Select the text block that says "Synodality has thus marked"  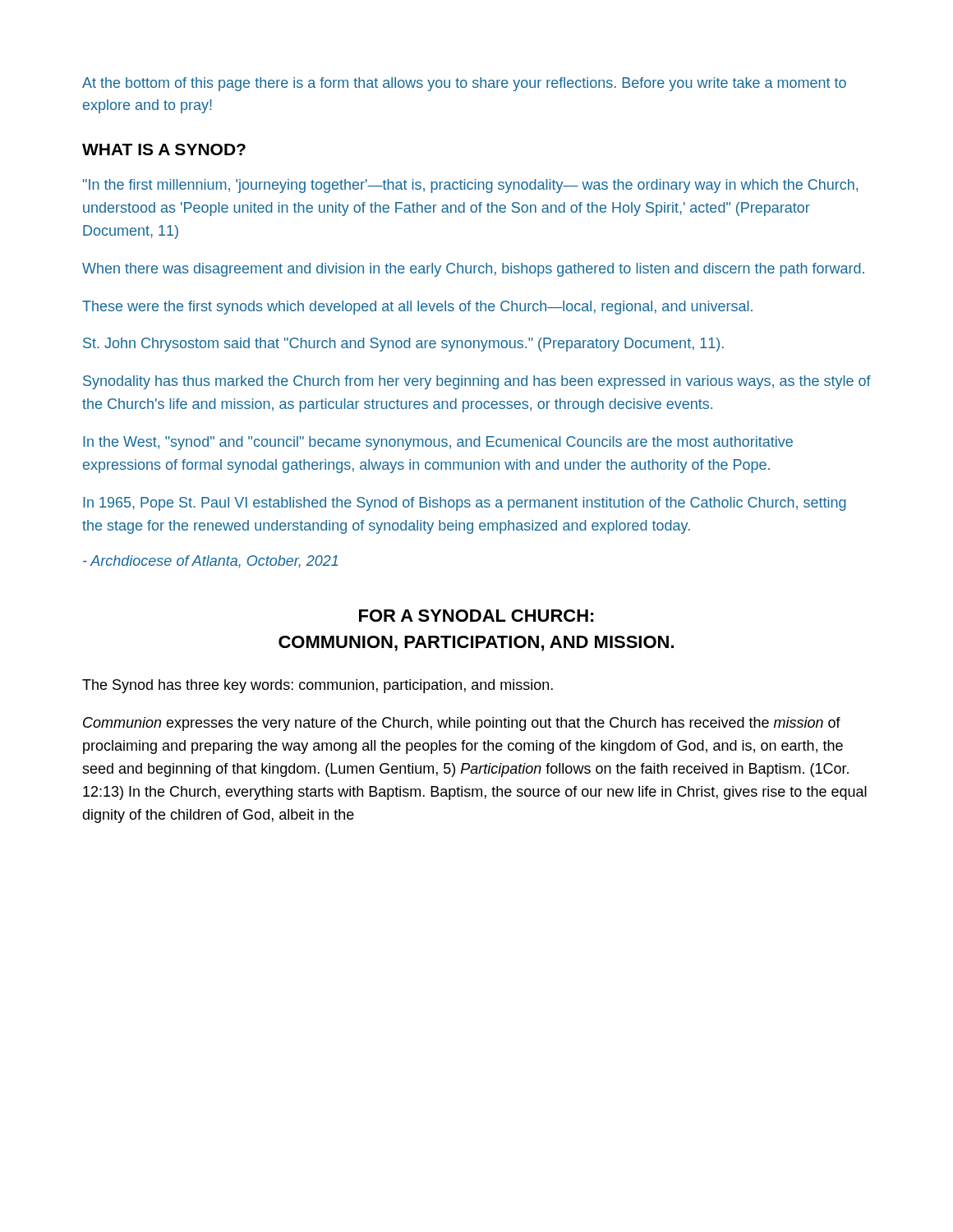(x=476, y=394)
